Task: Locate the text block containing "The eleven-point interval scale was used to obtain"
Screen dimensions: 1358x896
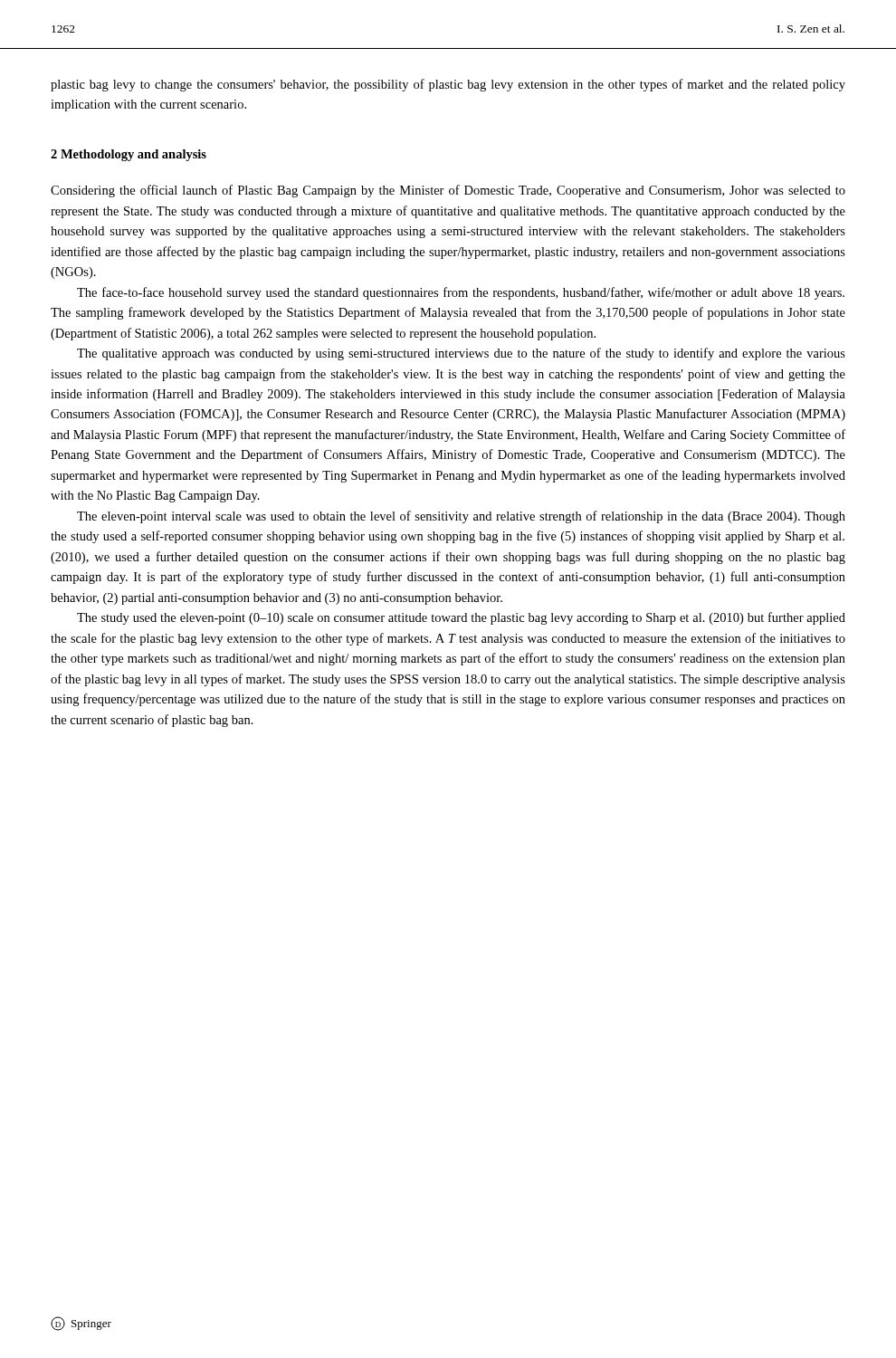Action: tap(448, 557)
